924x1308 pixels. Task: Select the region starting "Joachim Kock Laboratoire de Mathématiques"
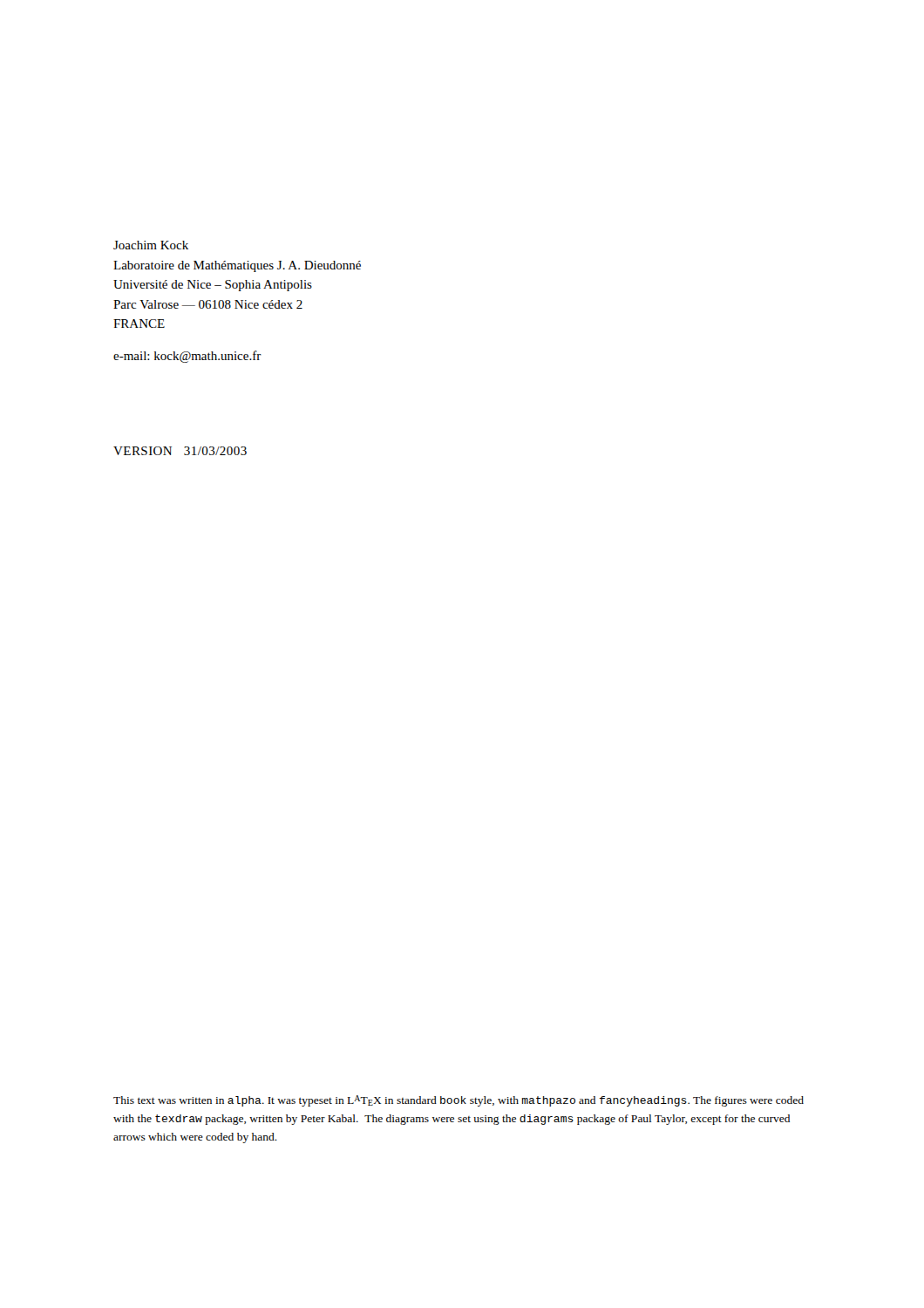click(237, 284)
